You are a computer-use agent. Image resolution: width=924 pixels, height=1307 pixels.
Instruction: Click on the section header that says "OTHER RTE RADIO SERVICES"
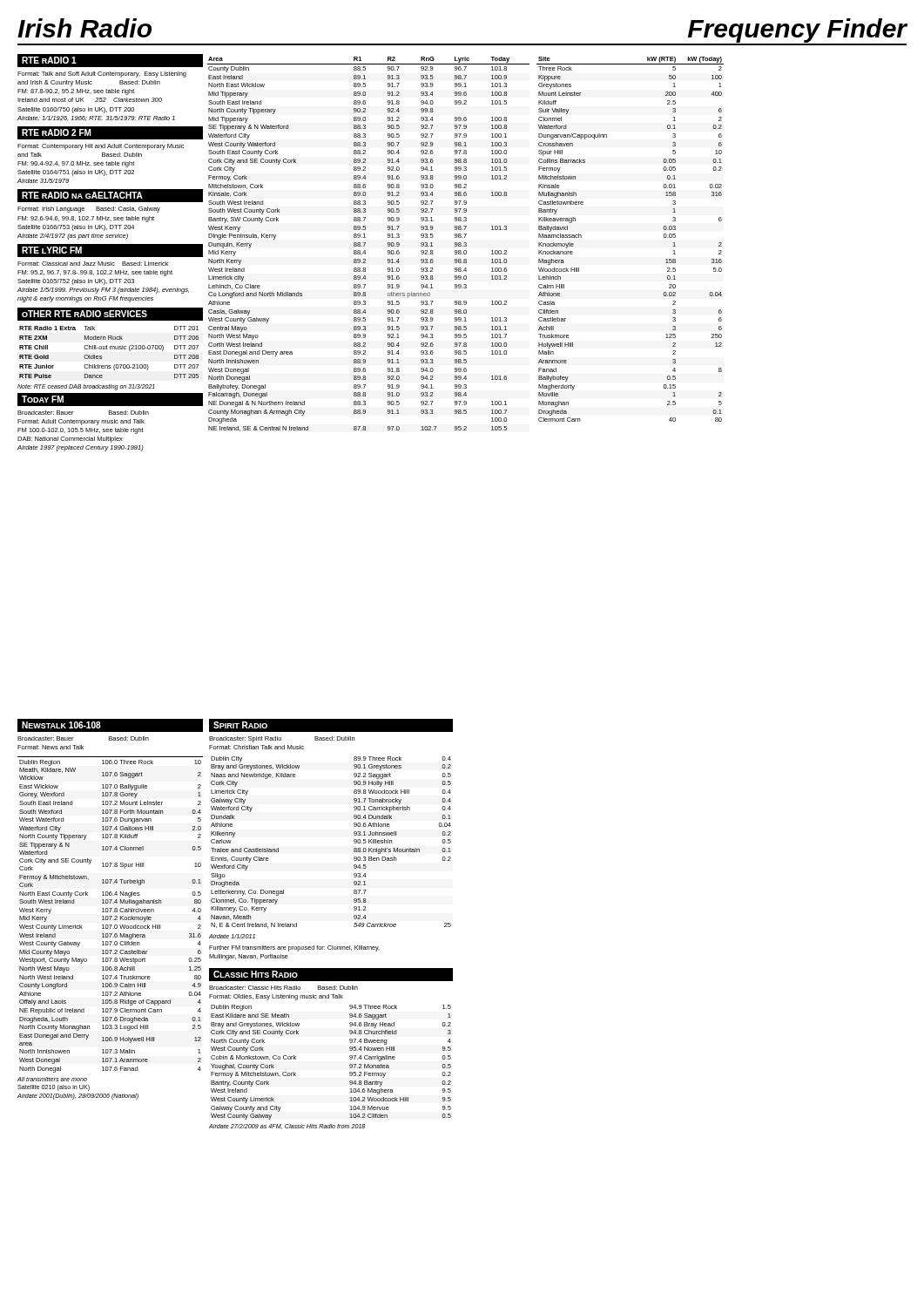coord(84,314)
